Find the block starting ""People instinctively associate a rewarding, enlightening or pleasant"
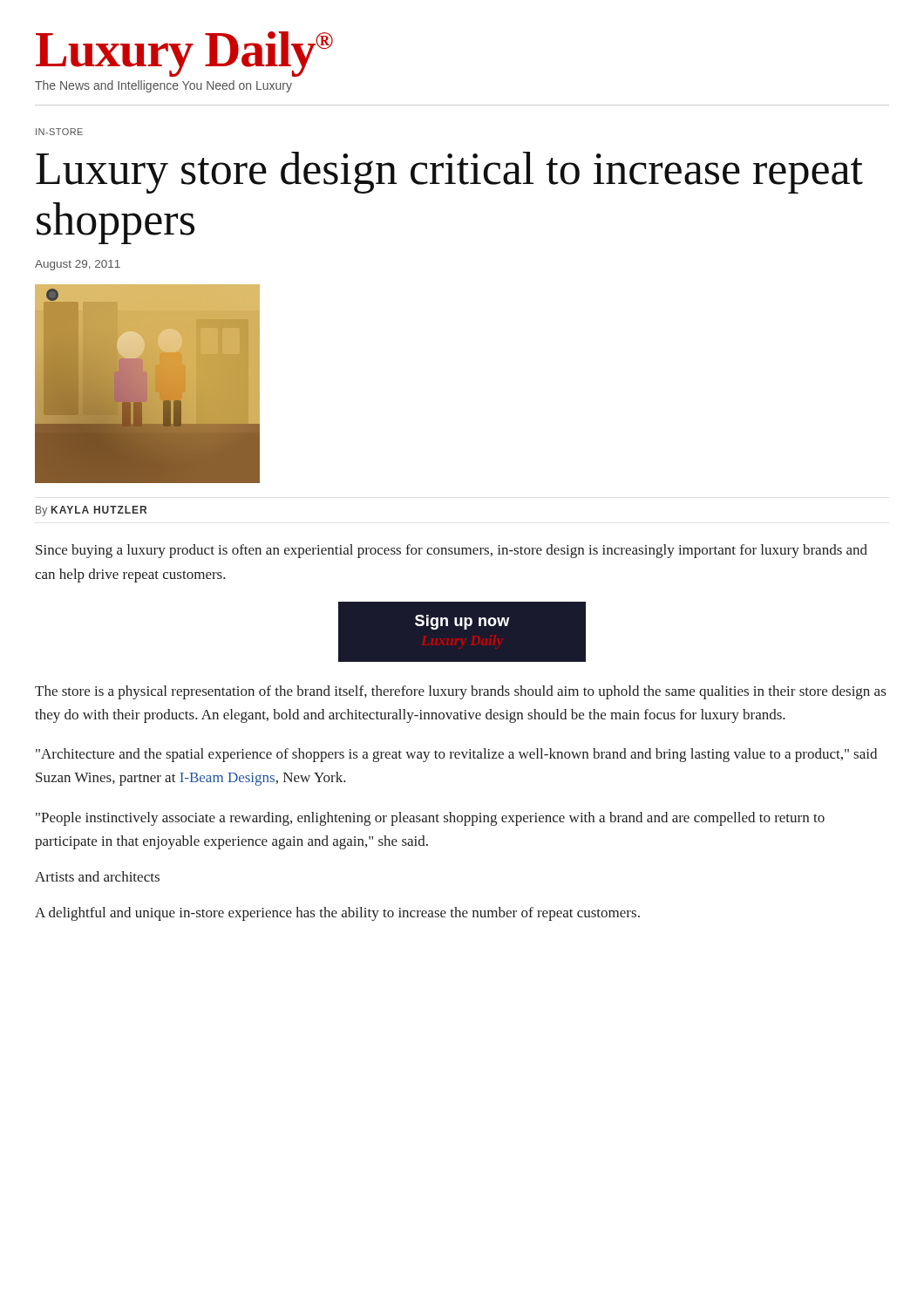 (462, 829)
